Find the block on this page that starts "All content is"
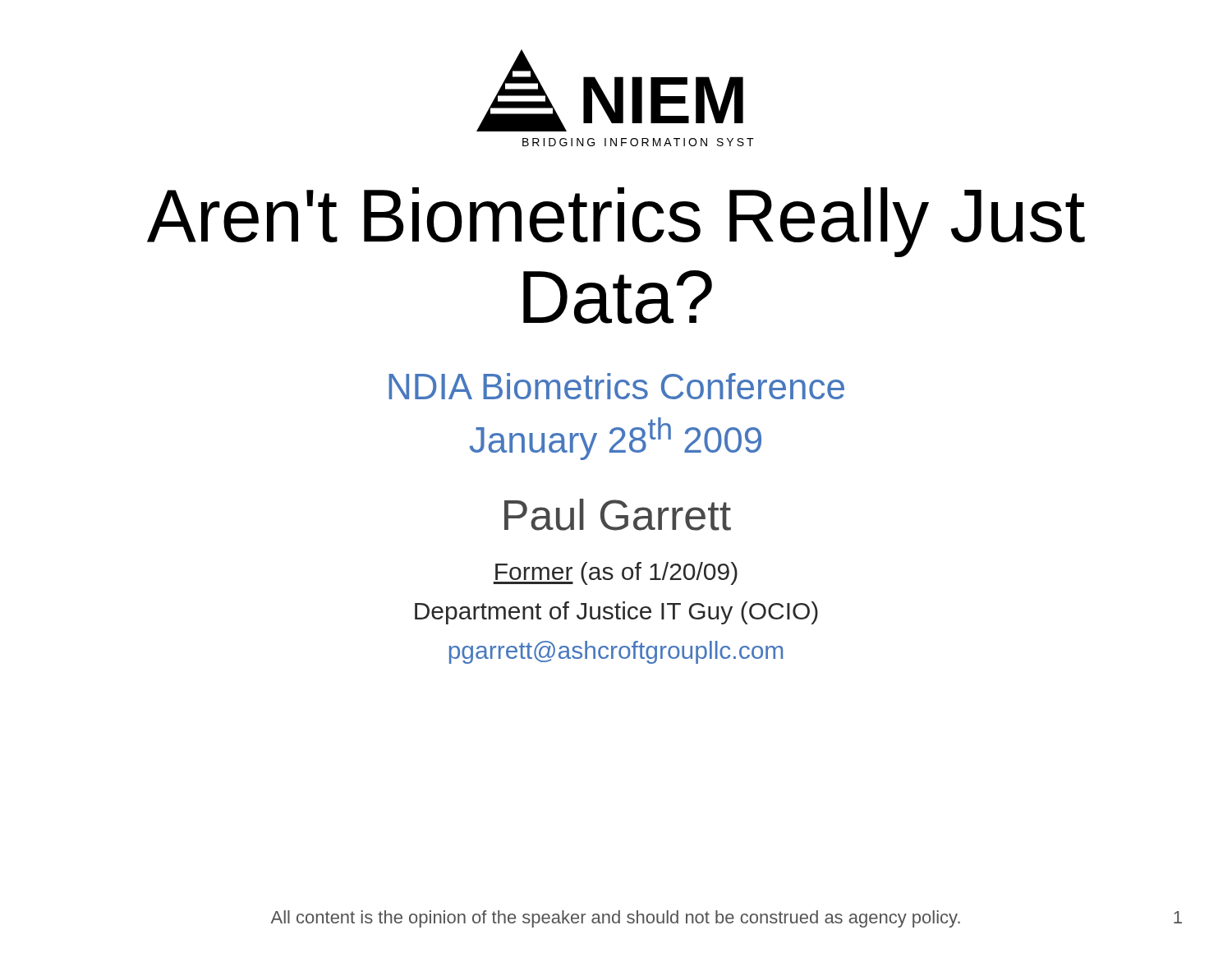The width and height of the screenshot is (1232, 953). point(616,917)
